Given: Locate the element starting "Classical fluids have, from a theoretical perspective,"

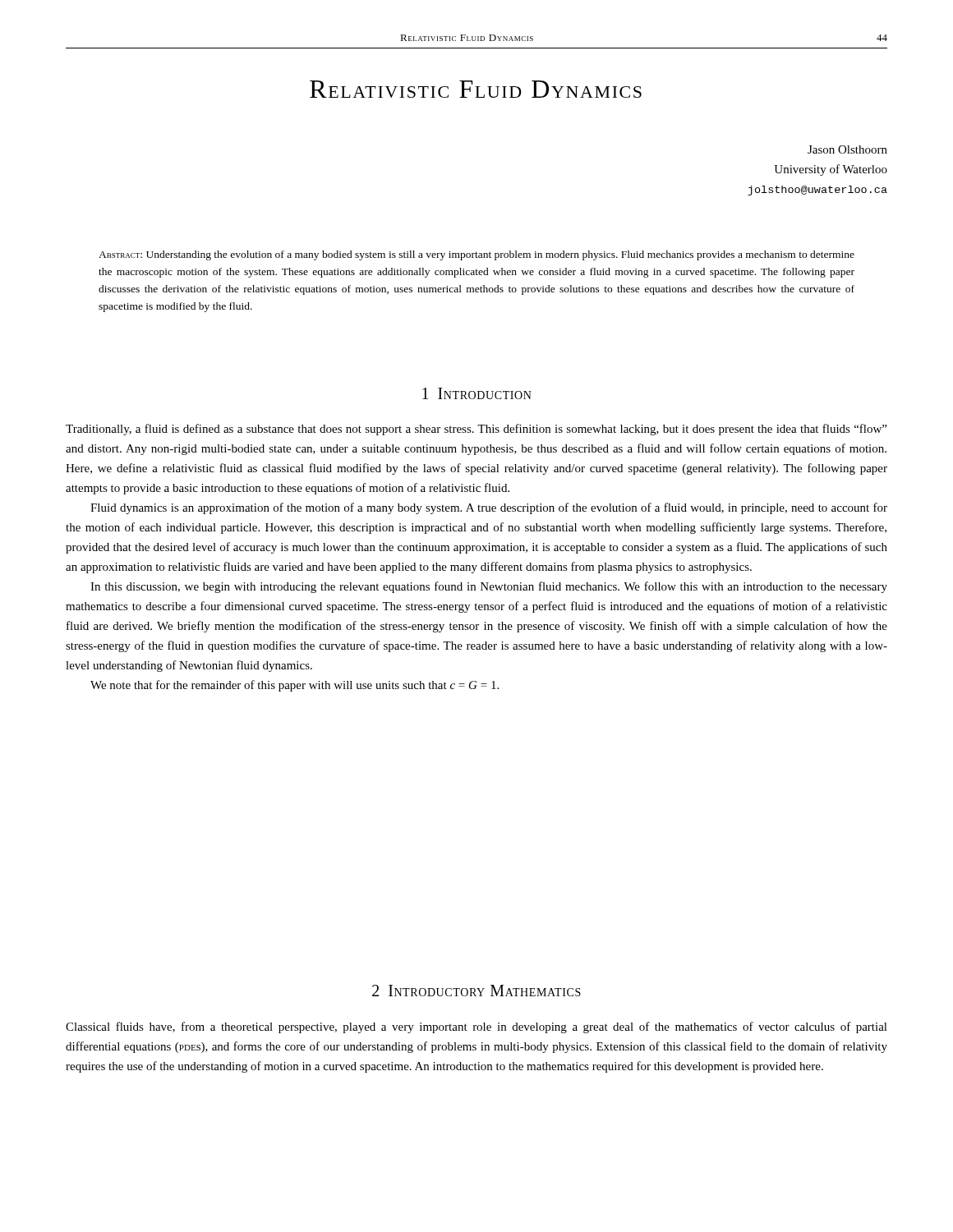Looking at the screenshot, I should (x=476, y=1046).
